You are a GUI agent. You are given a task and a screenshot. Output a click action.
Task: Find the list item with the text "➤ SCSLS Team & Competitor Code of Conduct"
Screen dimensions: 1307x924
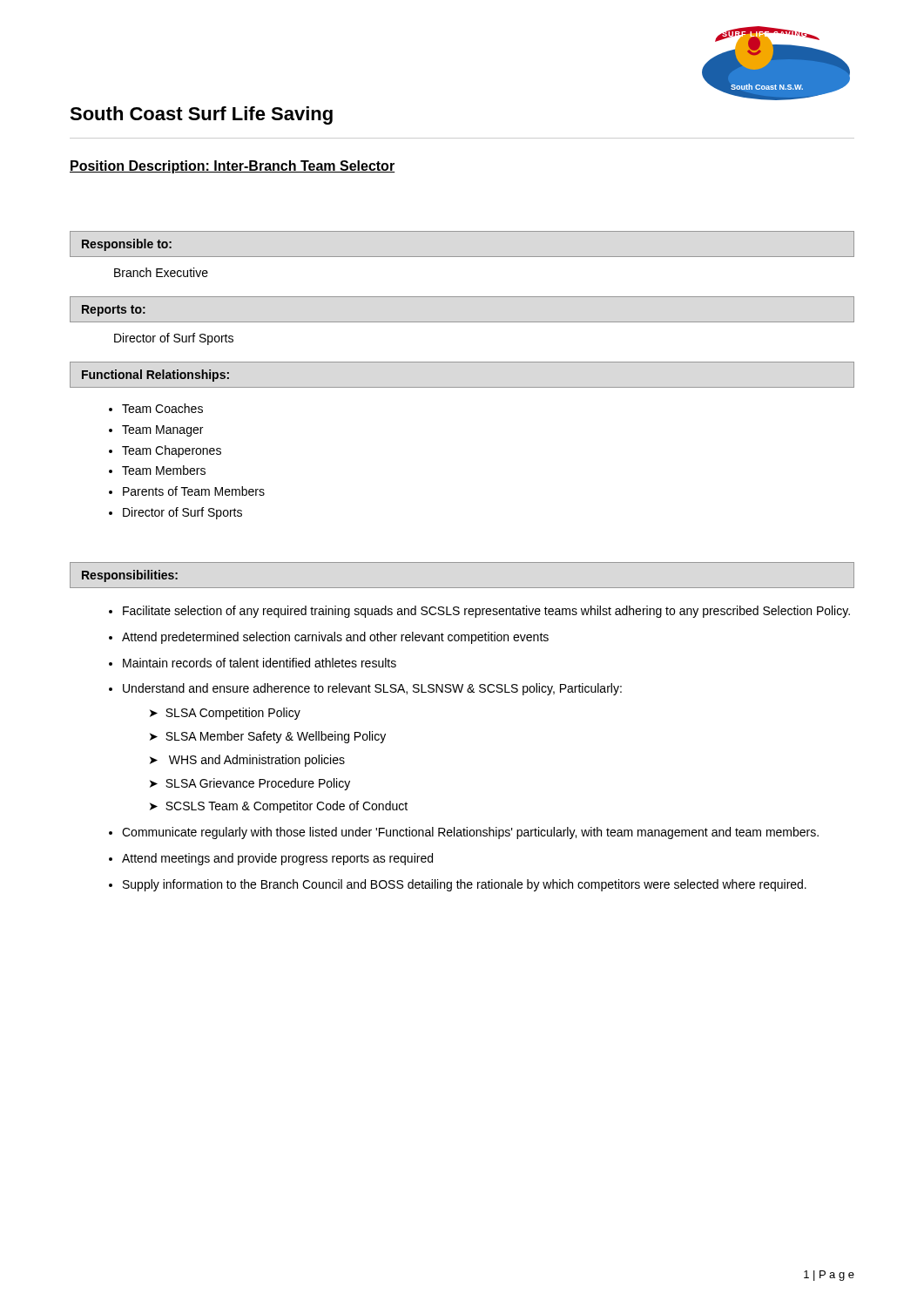coord(278,806)
